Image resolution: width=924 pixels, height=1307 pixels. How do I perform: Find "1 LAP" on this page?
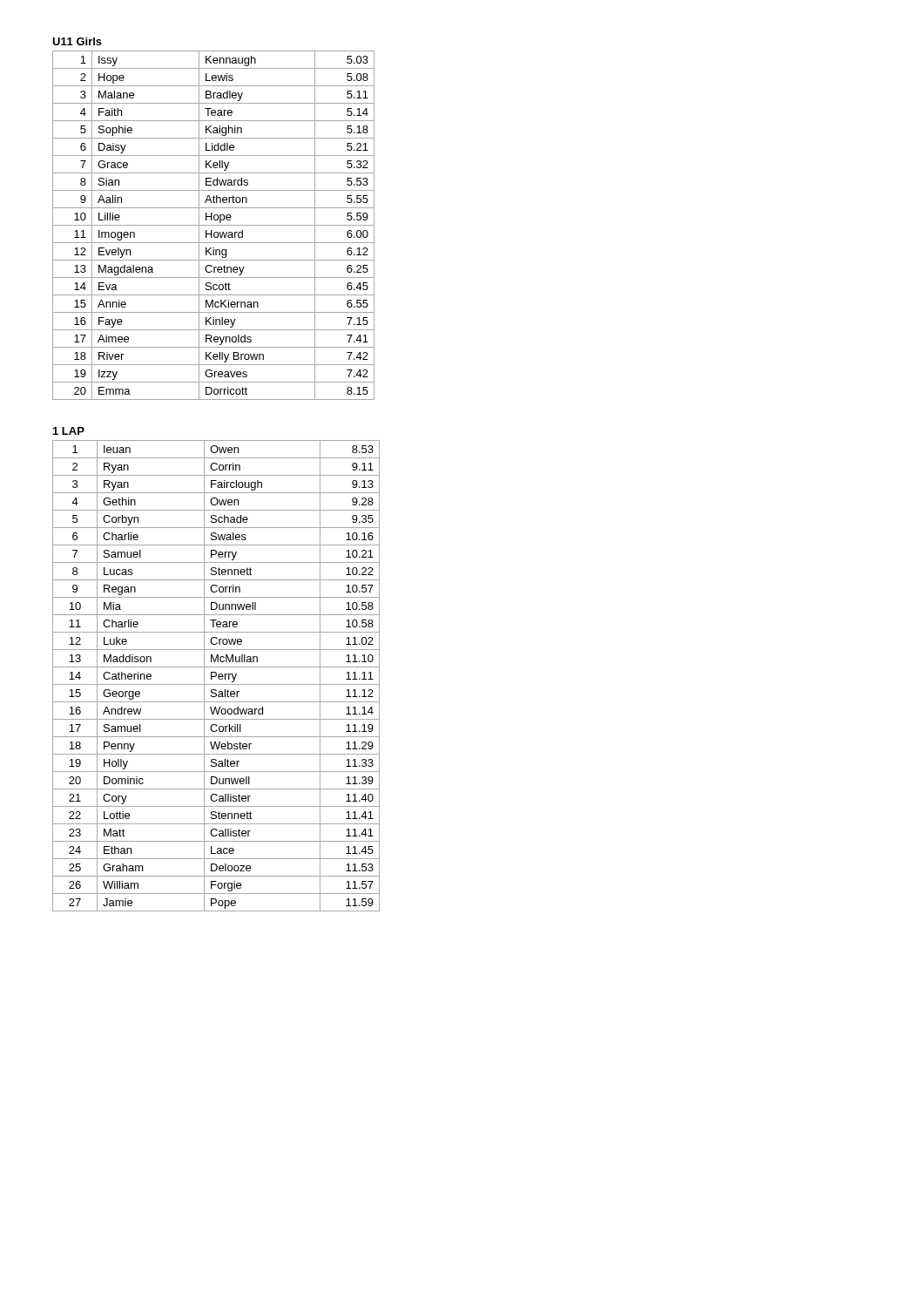[68, 431]
